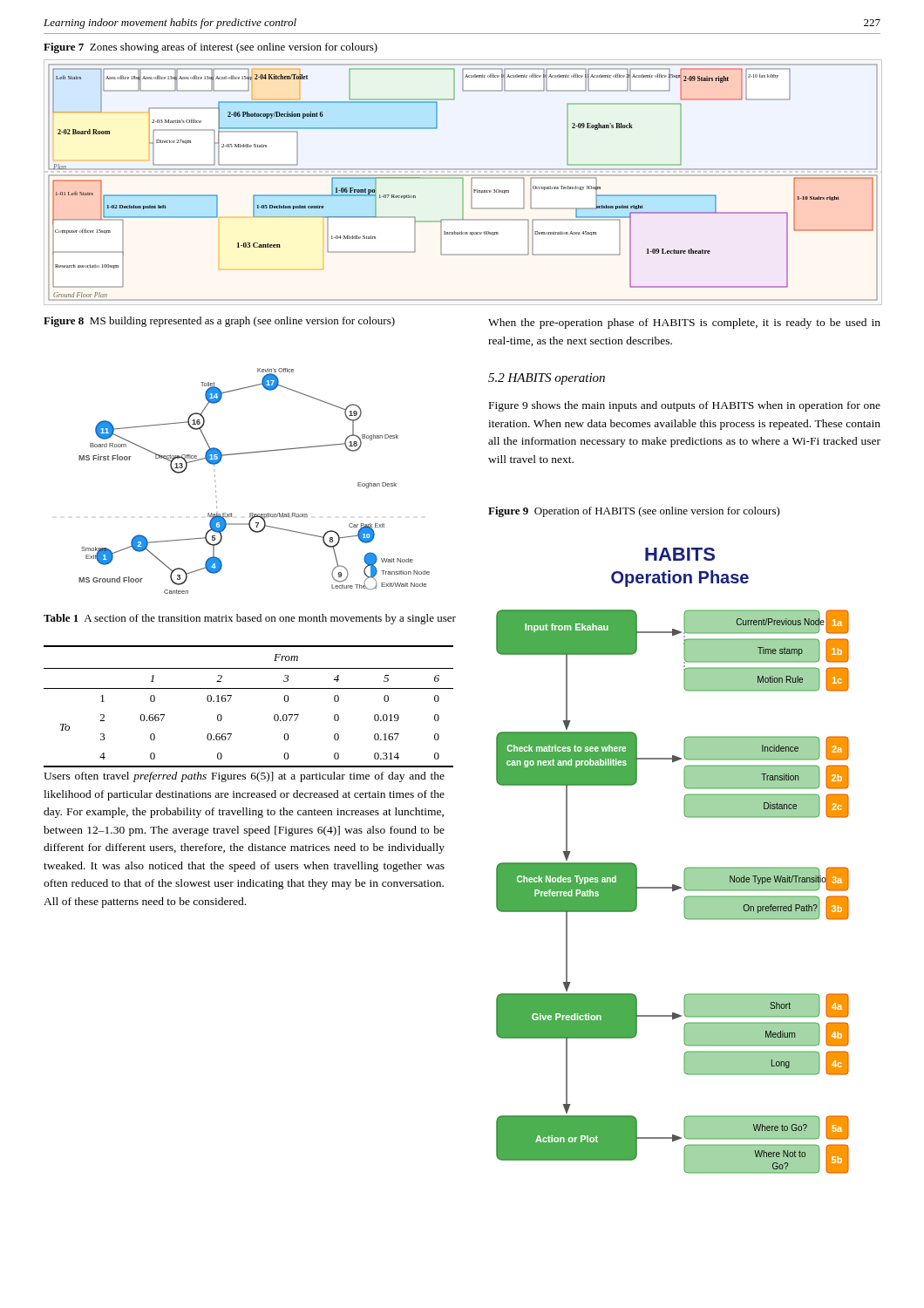This screenshot has height=1308, width=924.
Task: Click on the caption that says "Figure 8 MS building"
Action: 219,320
